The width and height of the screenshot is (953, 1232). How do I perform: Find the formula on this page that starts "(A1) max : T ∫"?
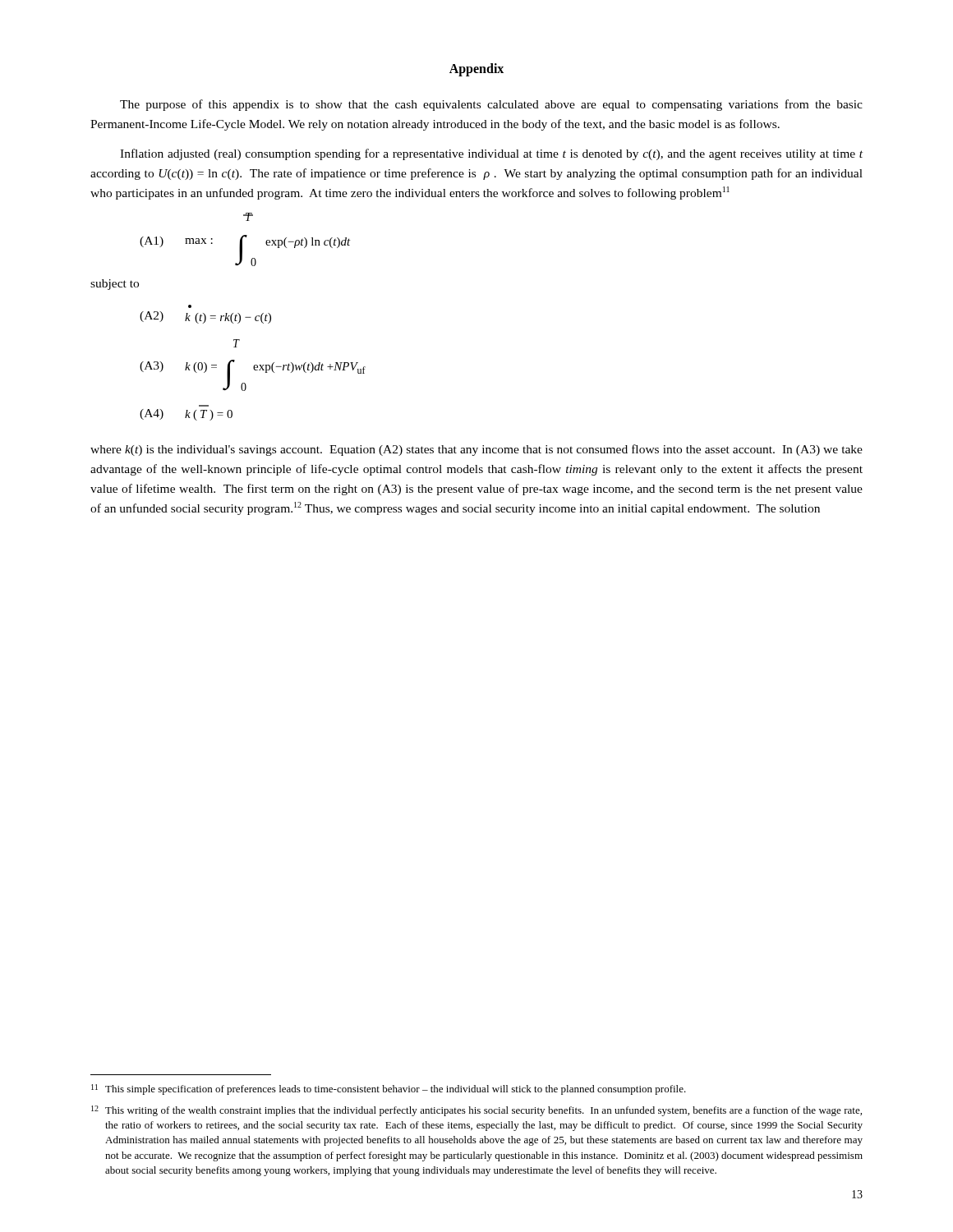pyautogui.click(x=245, y=241)
